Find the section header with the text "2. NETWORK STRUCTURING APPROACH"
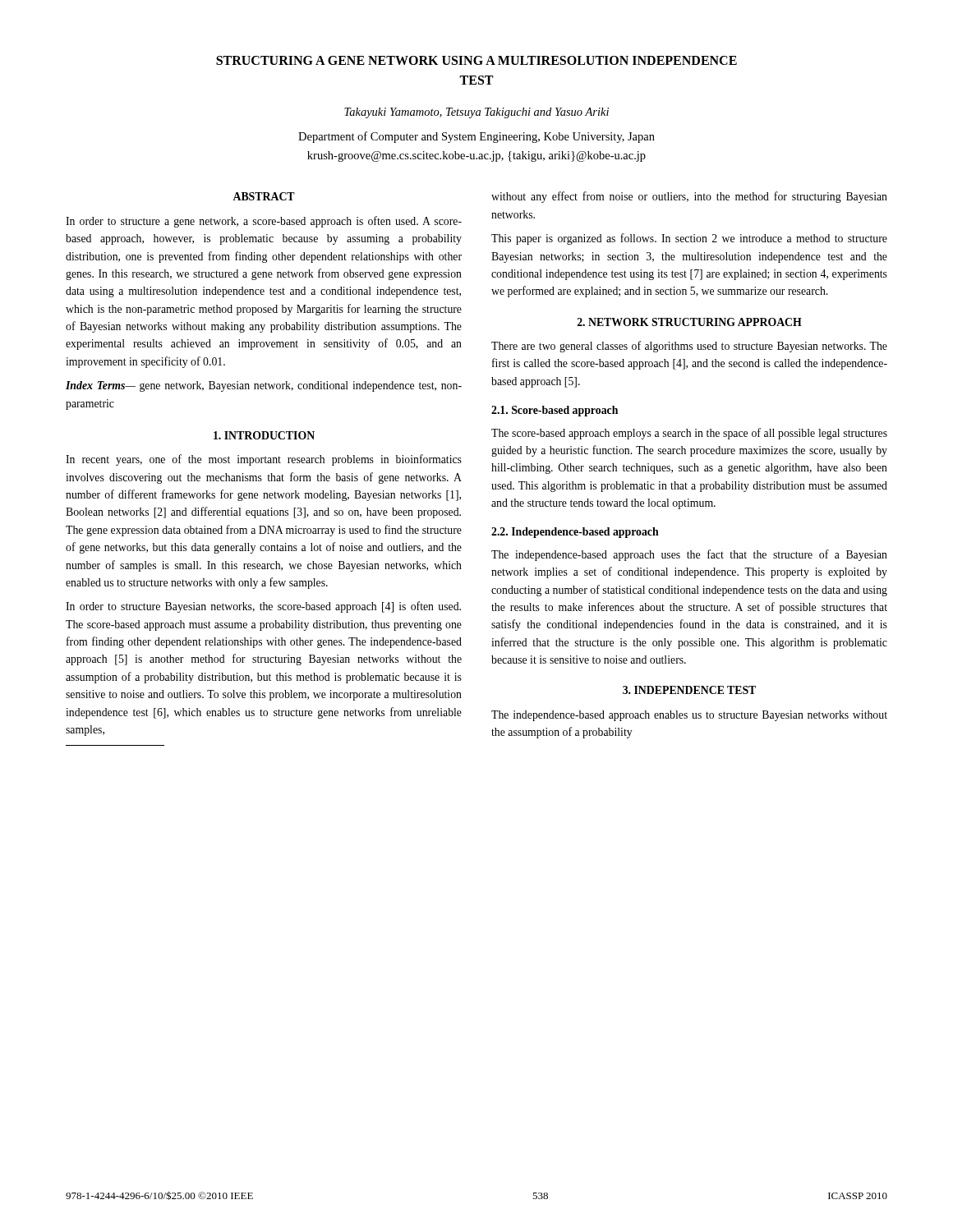This screenshot has width=953, height=1232. 689,322
